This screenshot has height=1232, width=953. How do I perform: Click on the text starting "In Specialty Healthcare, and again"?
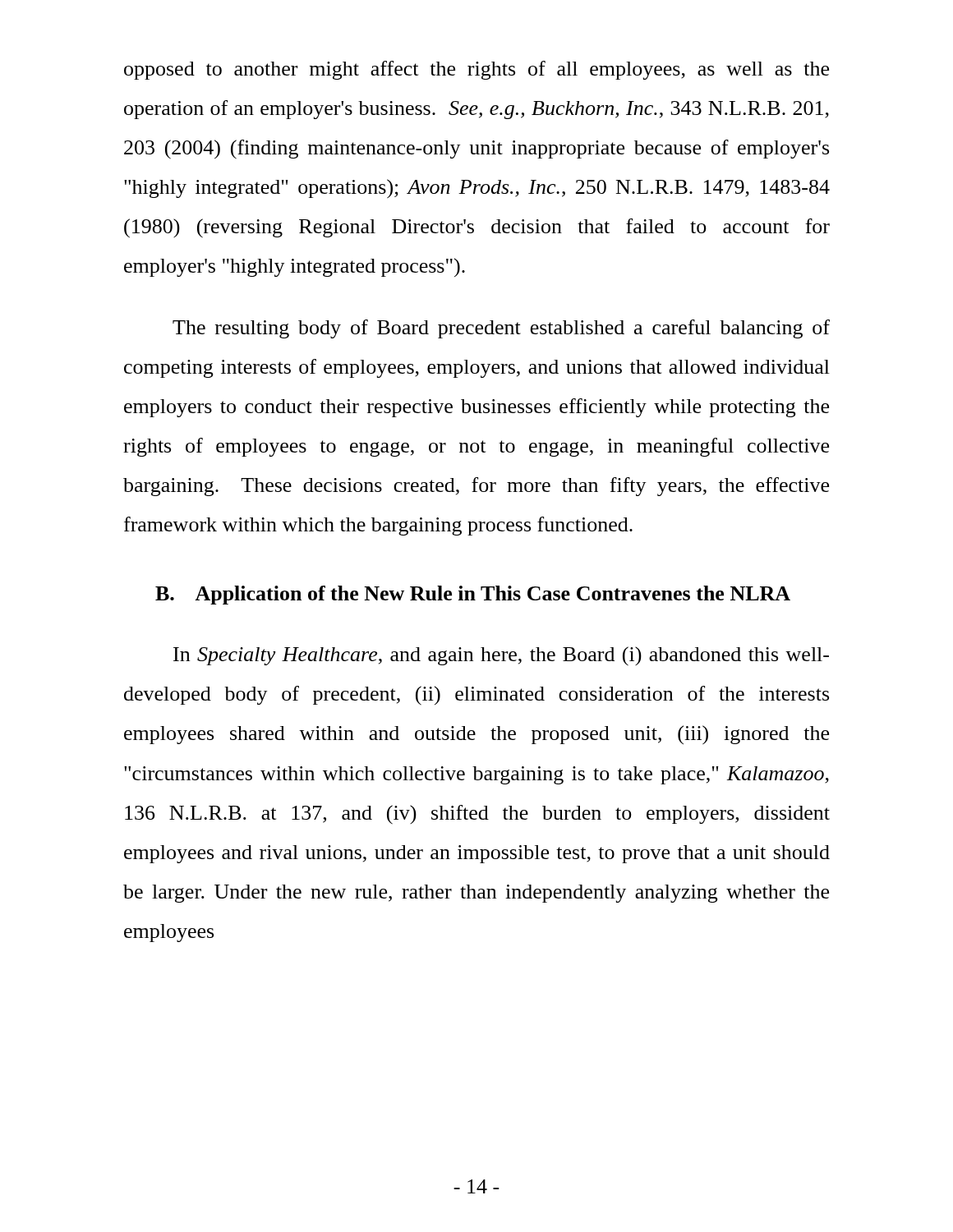[501, 656]
